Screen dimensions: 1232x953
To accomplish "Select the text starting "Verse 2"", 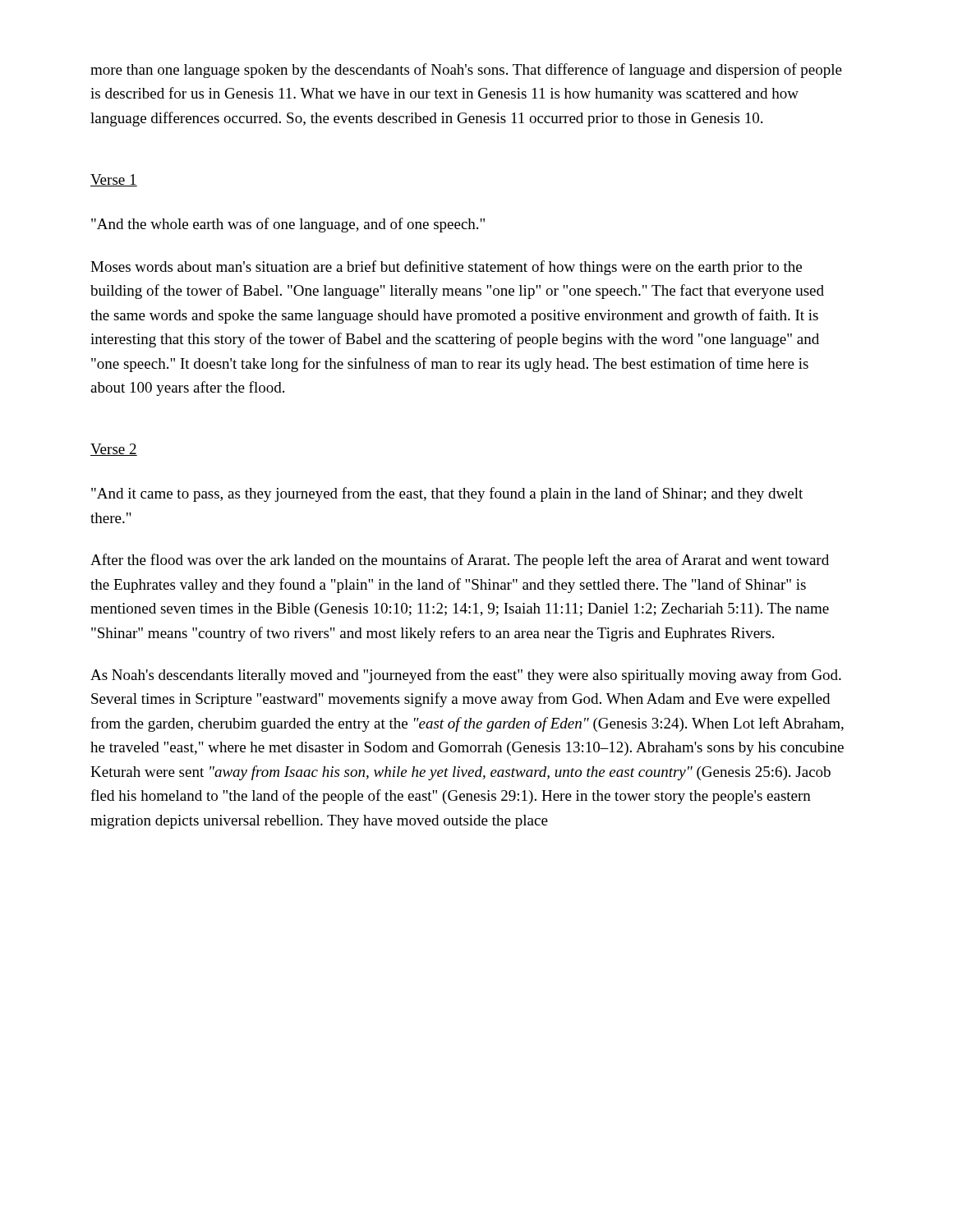I will (x=114, y=450).
